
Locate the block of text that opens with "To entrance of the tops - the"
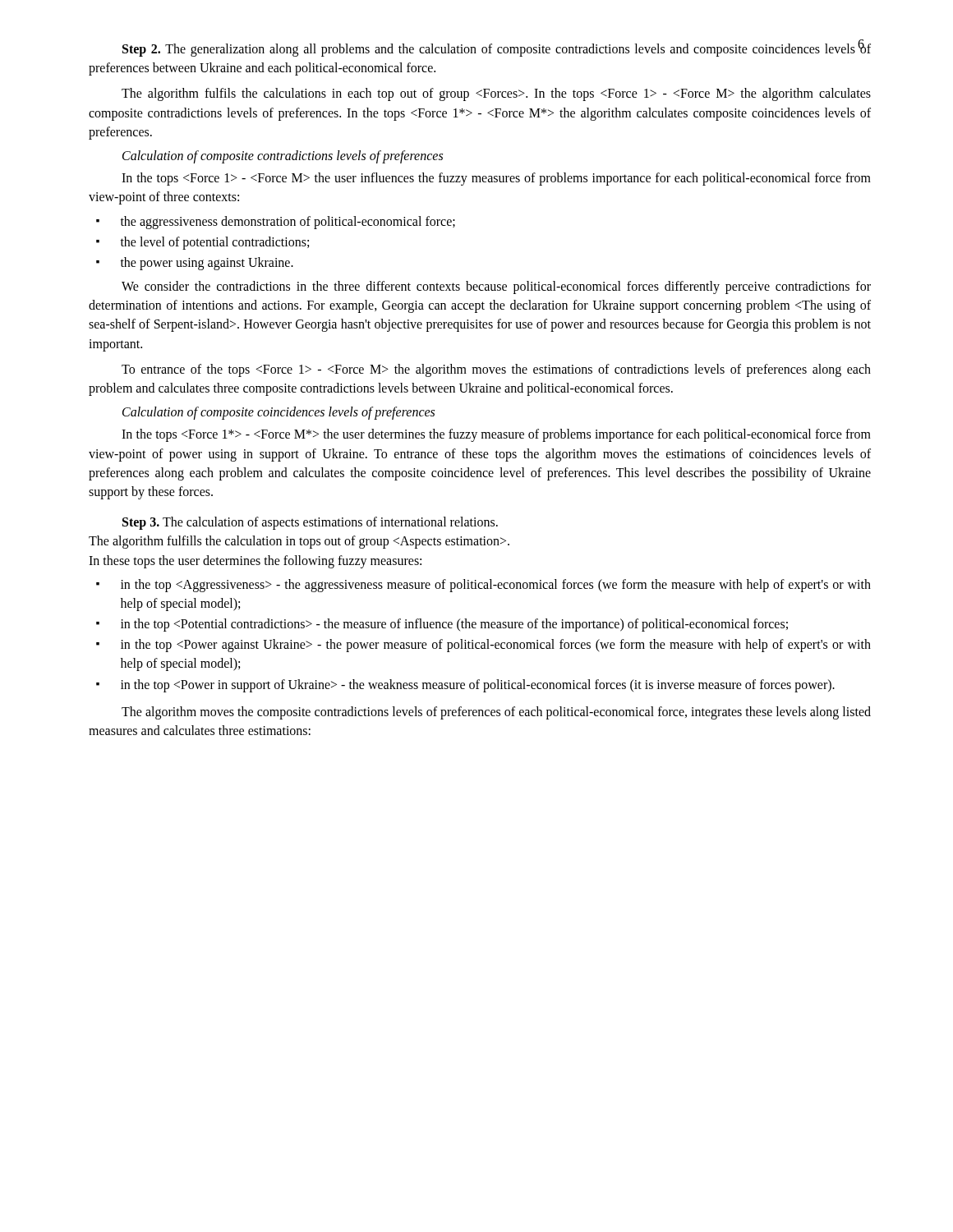[x=480, y=379]
